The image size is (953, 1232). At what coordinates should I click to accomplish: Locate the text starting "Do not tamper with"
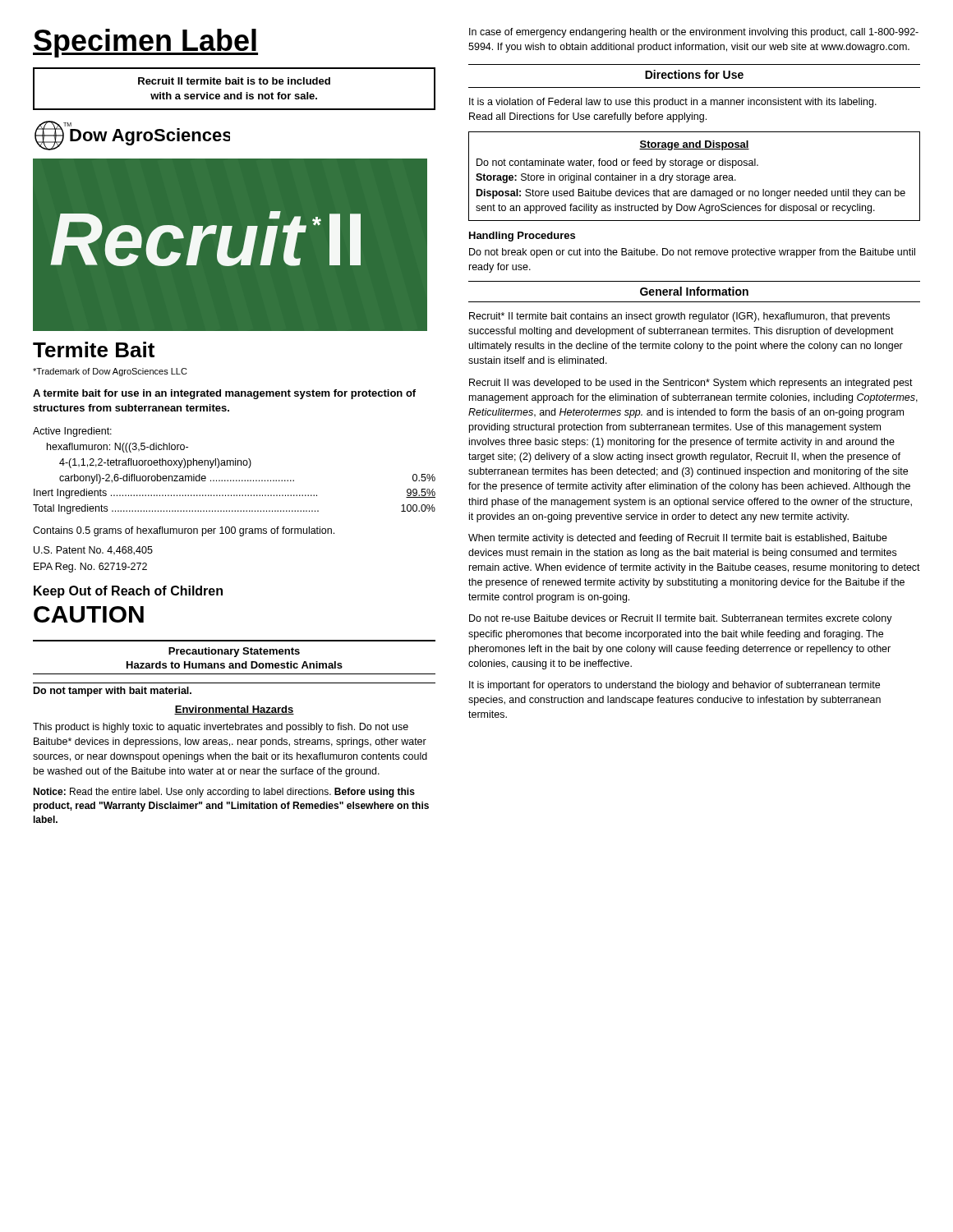click(x=234, y=691)
